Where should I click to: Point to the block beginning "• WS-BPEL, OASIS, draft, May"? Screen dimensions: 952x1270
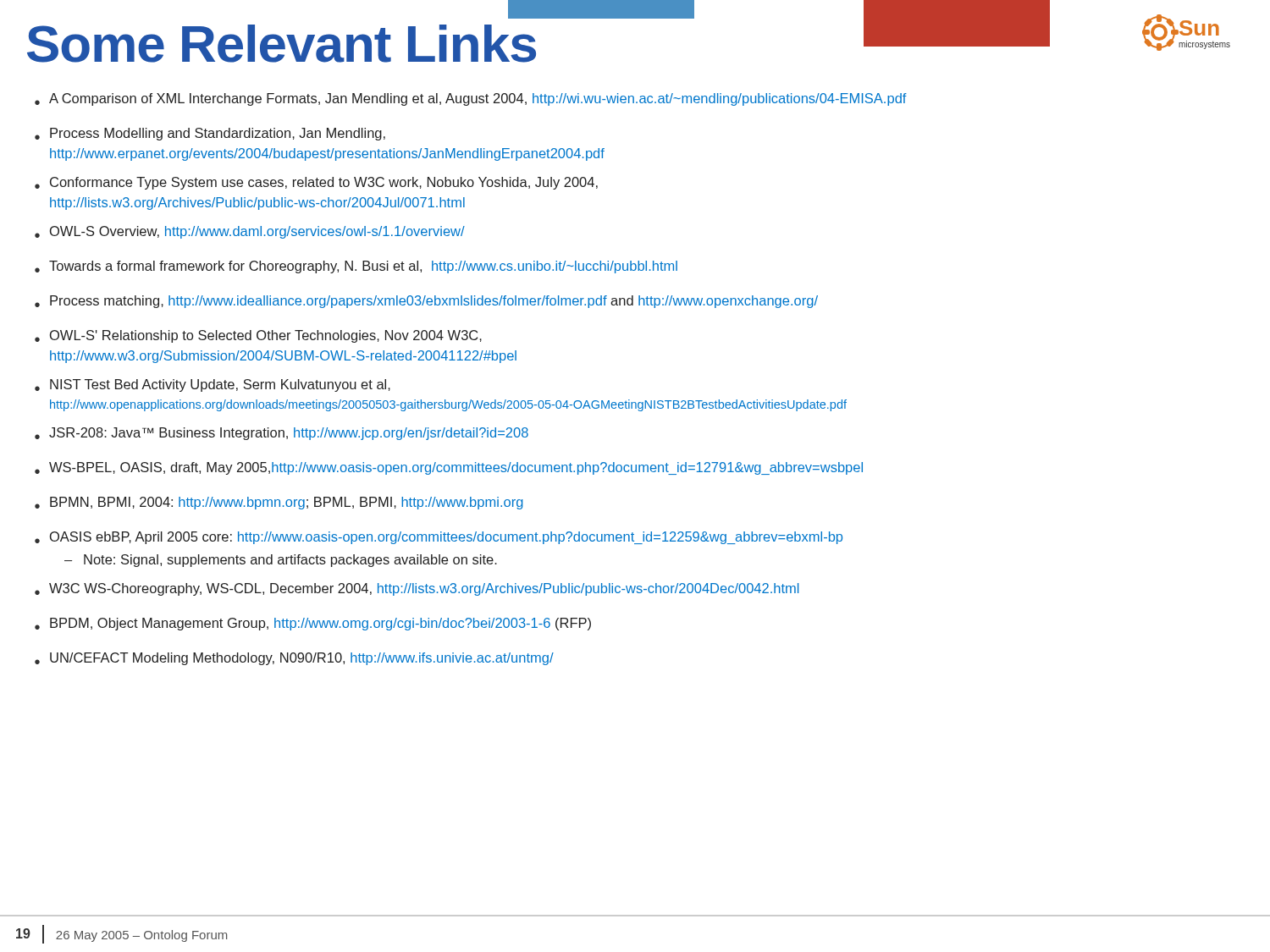639,471
